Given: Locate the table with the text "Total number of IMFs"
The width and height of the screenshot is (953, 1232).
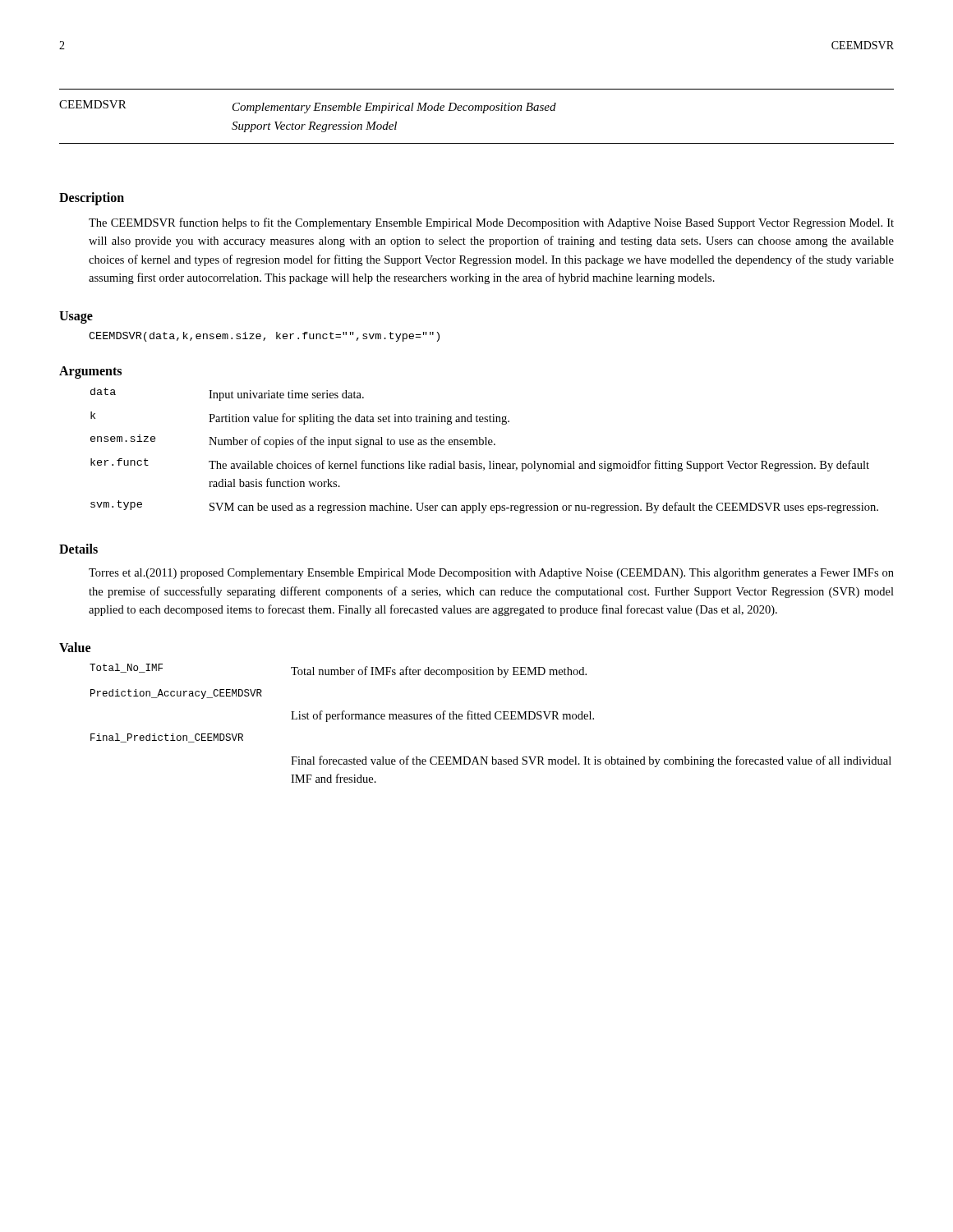Looking at the screenshot, I should (x=491, y=725).
